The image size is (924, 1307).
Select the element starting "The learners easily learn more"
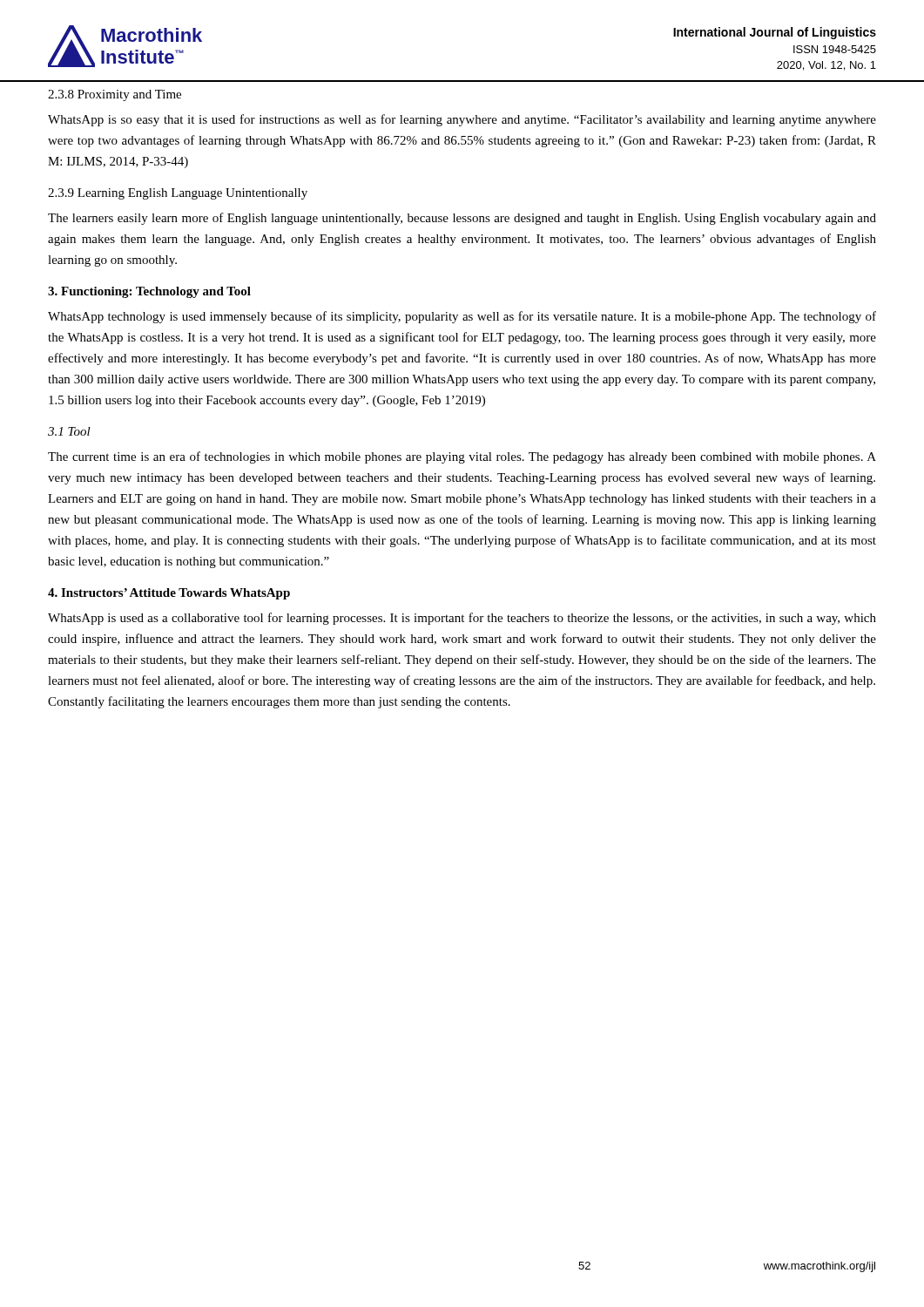click(x=462, y=239)
